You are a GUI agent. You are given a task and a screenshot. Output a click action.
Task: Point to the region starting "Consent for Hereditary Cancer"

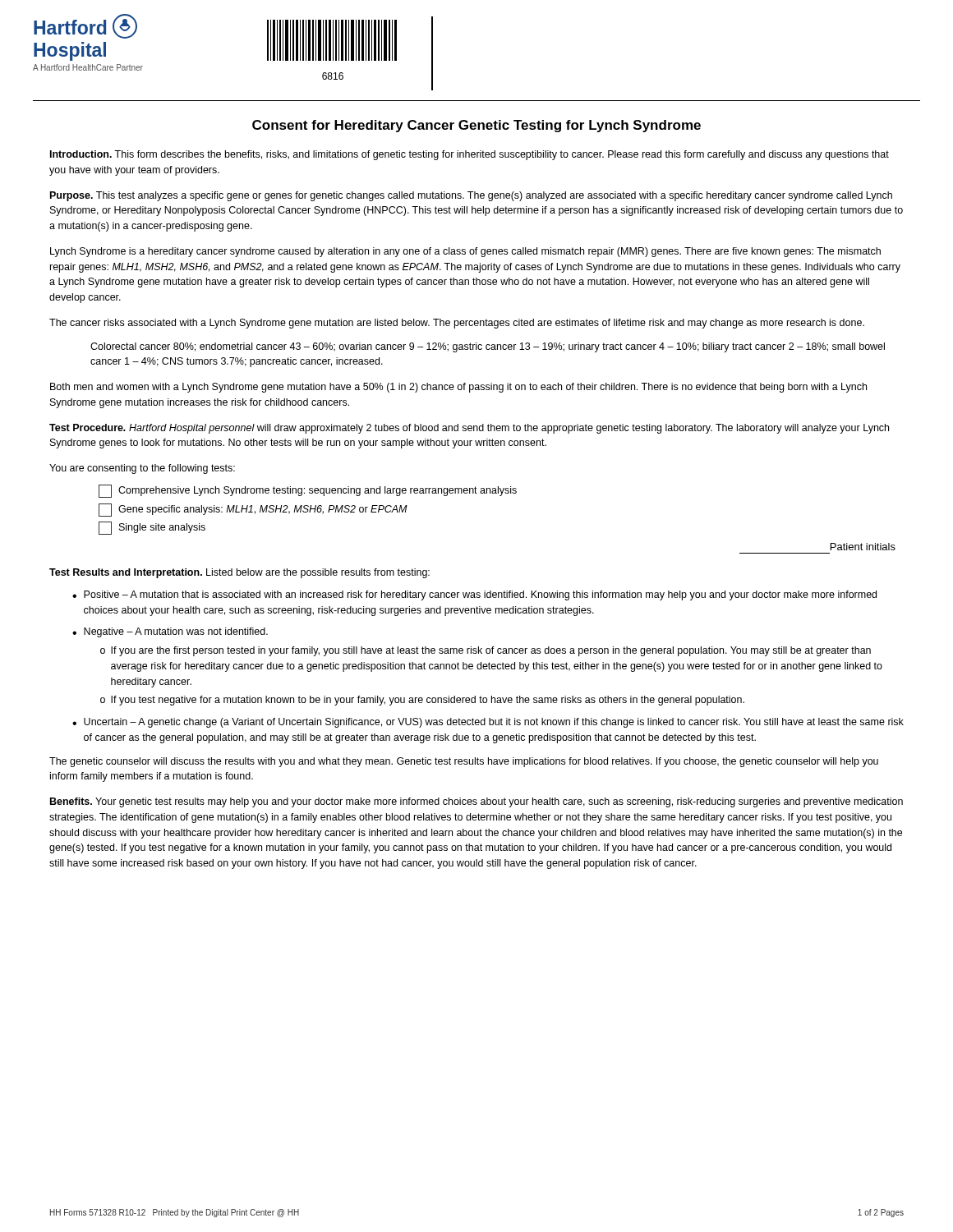coord(476,125)
